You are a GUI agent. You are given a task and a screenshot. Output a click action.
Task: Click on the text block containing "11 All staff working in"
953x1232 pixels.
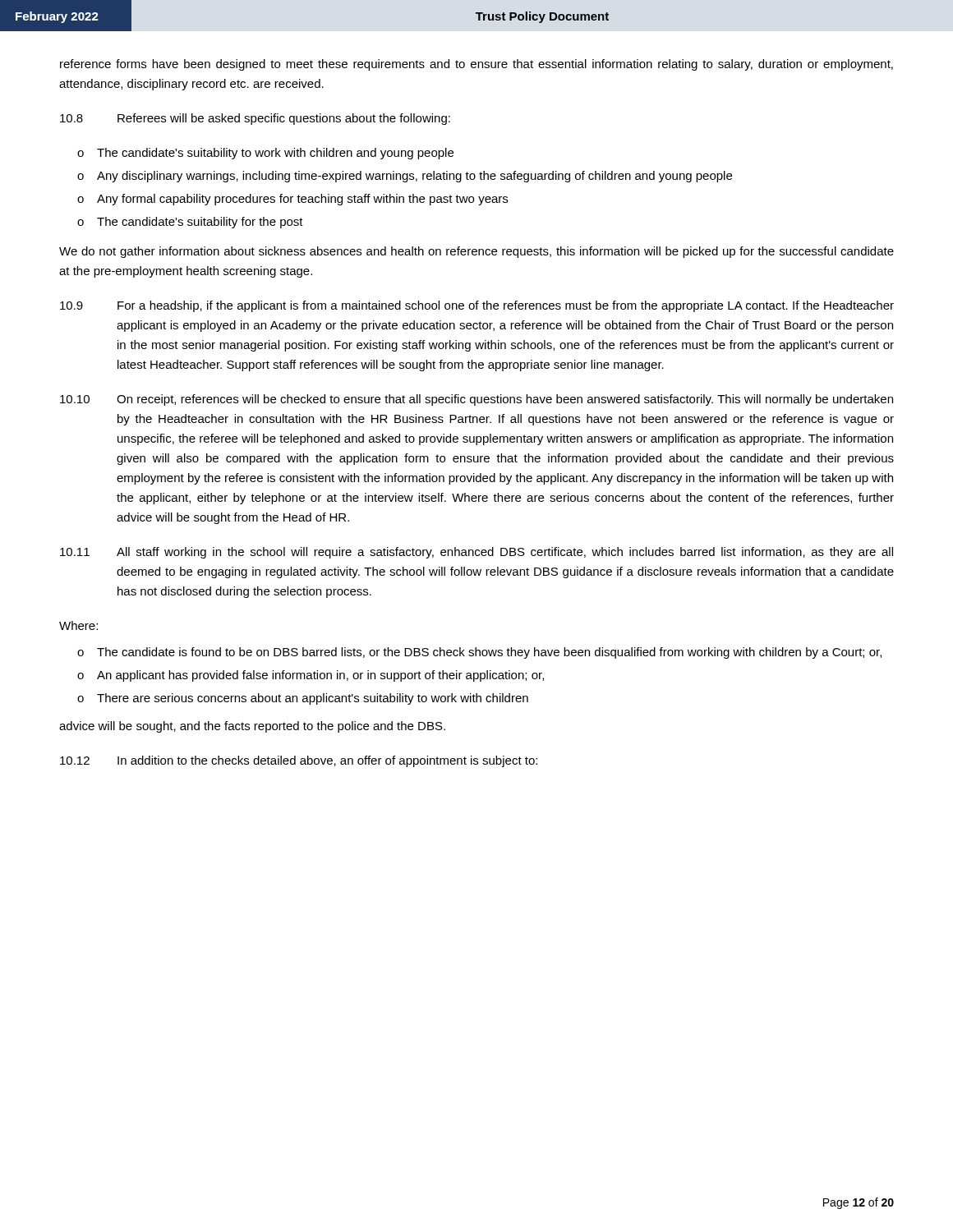point(476,572)
